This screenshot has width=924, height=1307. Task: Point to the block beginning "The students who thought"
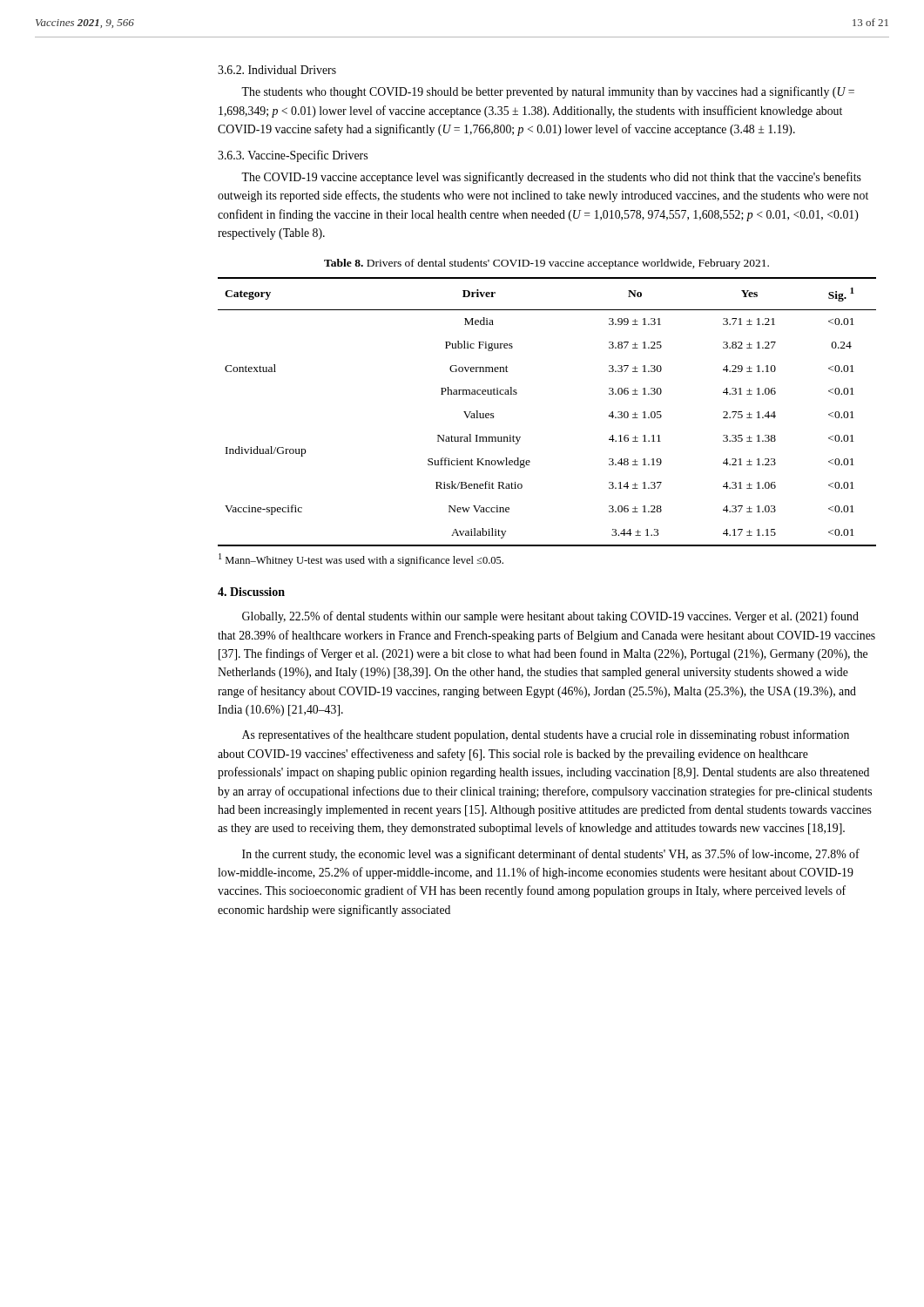click(536, 111)
